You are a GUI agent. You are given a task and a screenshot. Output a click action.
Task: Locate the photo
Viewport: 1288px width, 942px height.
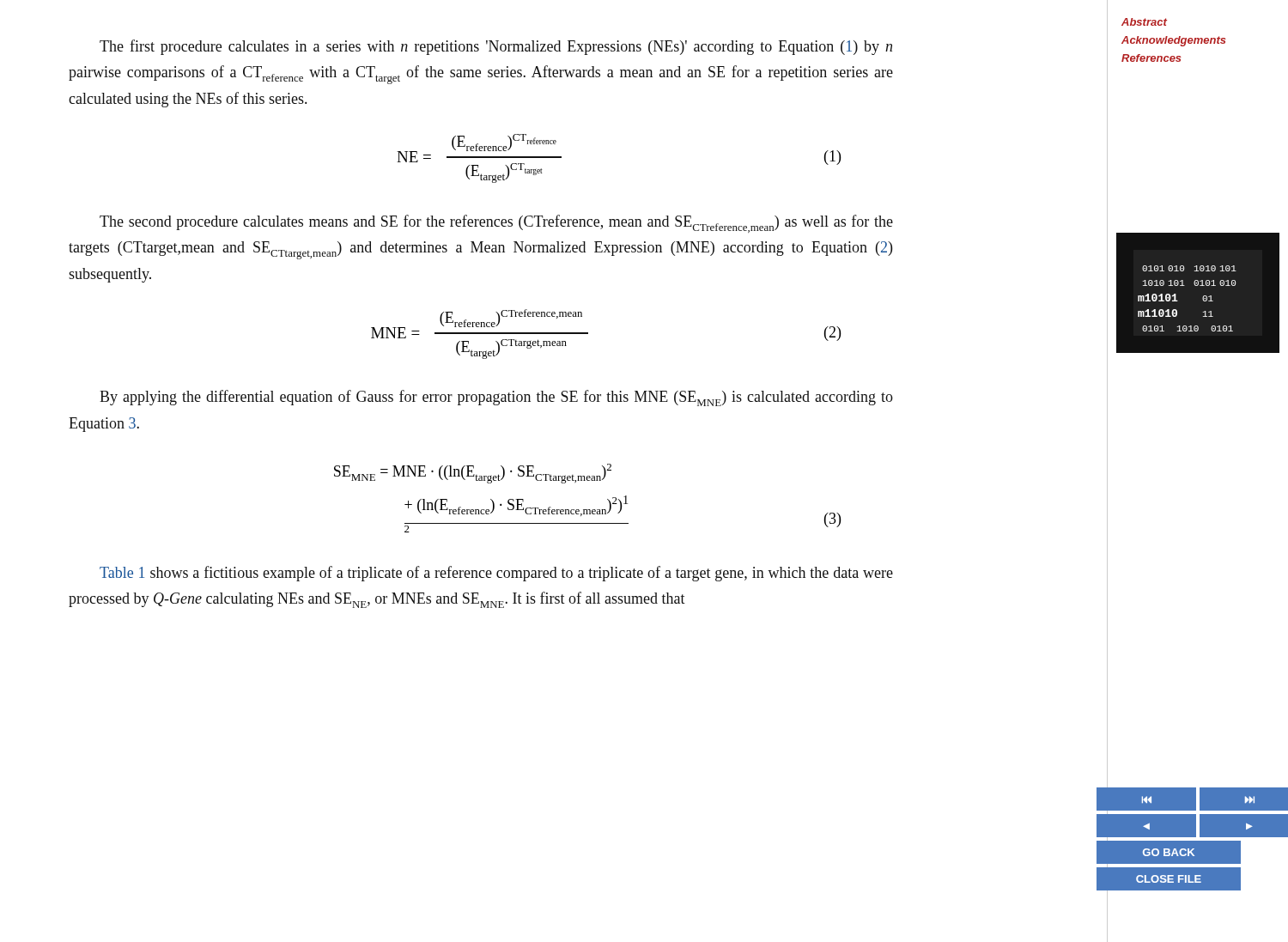(1198, 293)
